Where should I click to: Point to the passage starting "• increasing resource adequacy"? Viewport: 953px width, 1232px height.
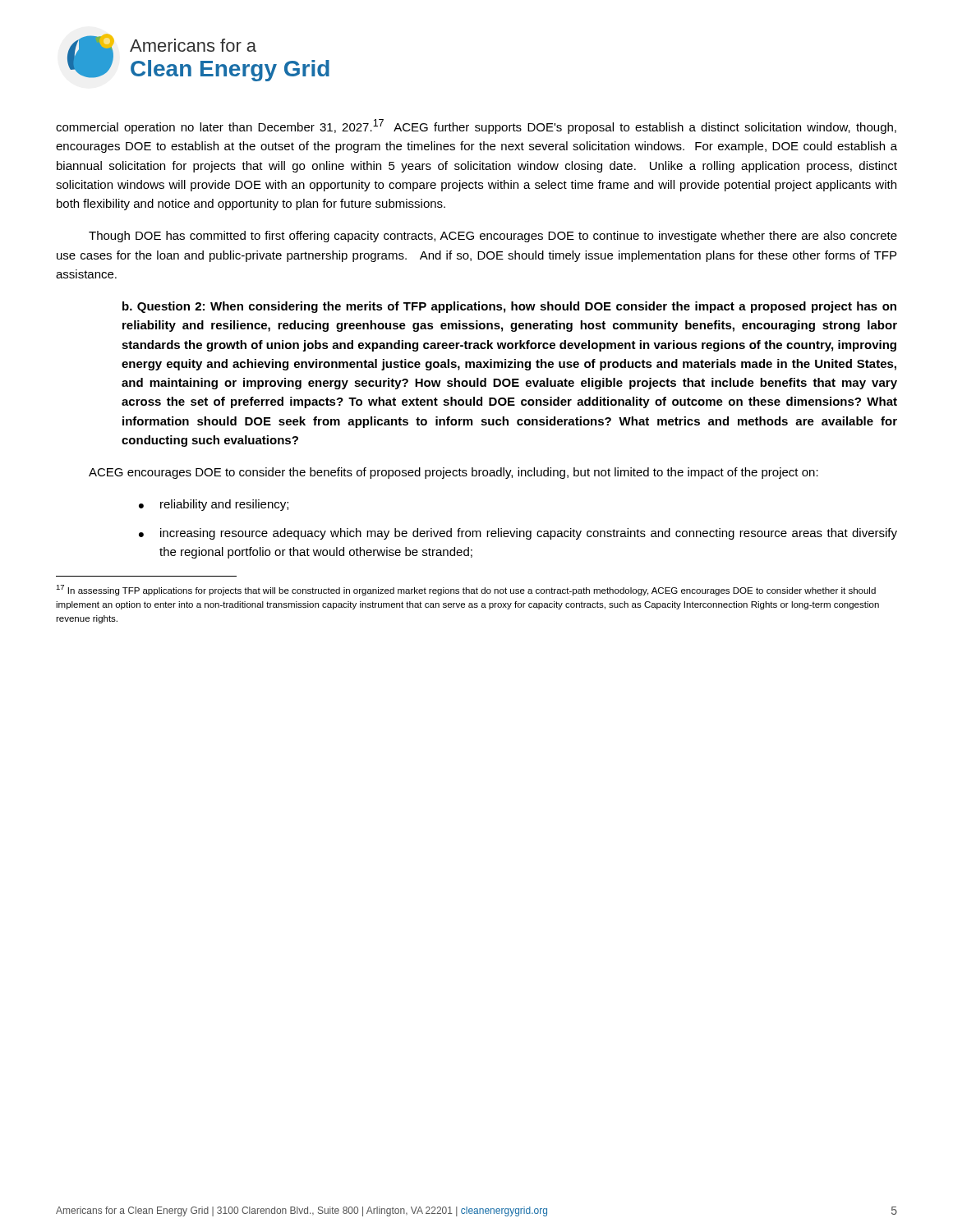(x=518, y=542)
